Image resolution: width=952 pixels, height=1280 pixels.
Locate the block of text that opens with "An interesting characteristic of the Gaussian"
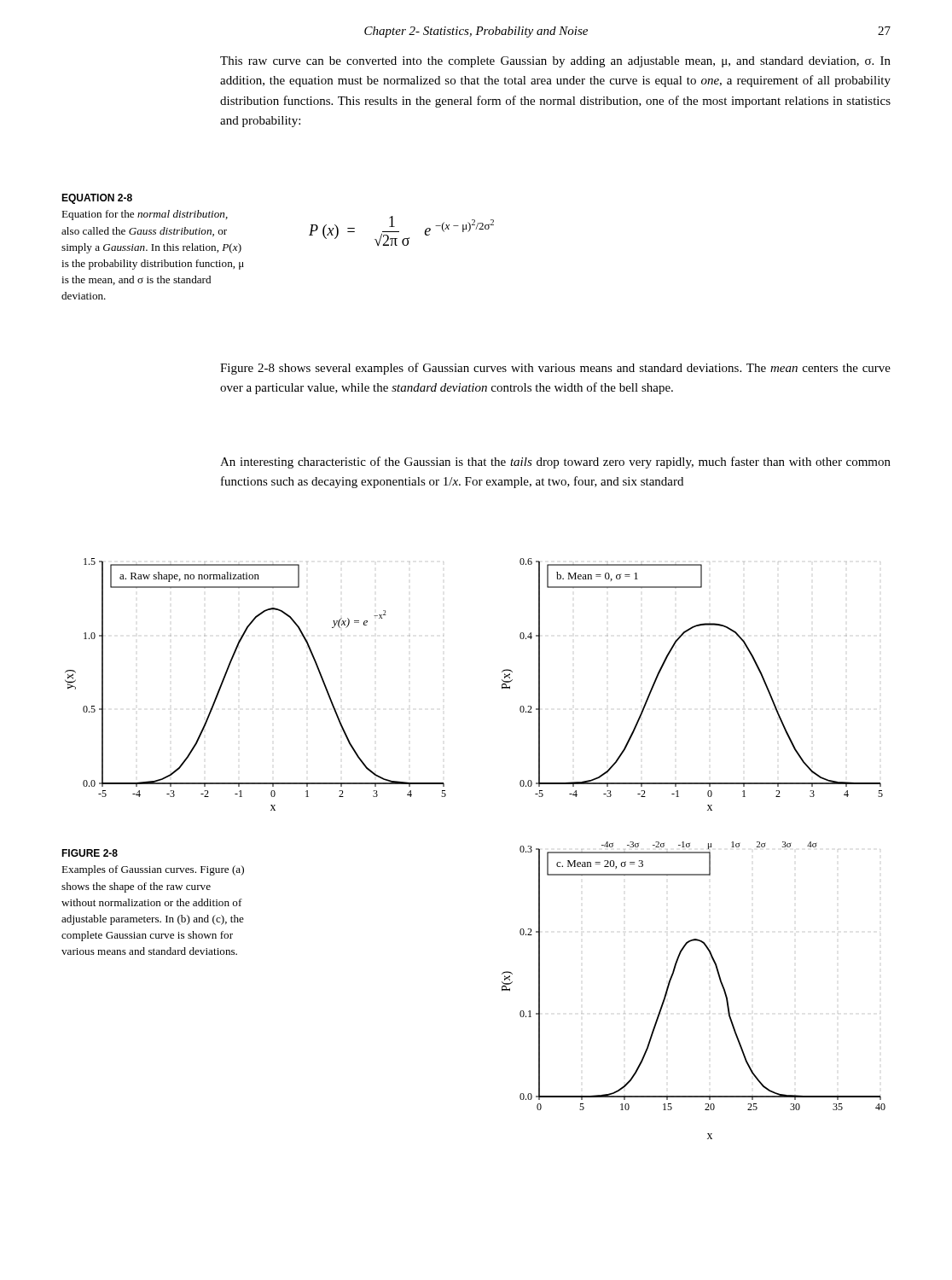point(555,472)
